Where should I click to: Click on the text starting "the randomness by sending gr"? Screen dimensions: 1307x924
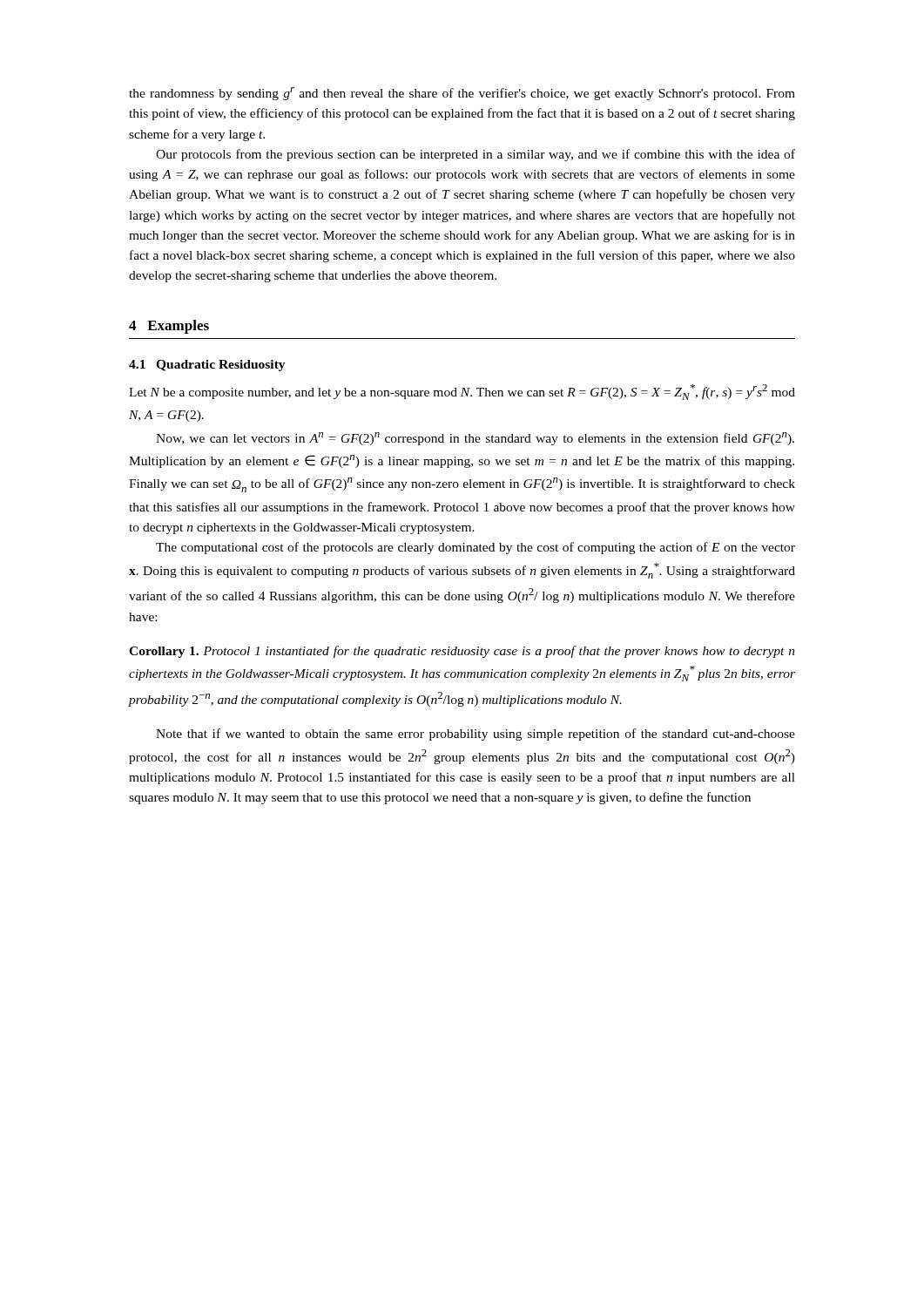point(462,183)
